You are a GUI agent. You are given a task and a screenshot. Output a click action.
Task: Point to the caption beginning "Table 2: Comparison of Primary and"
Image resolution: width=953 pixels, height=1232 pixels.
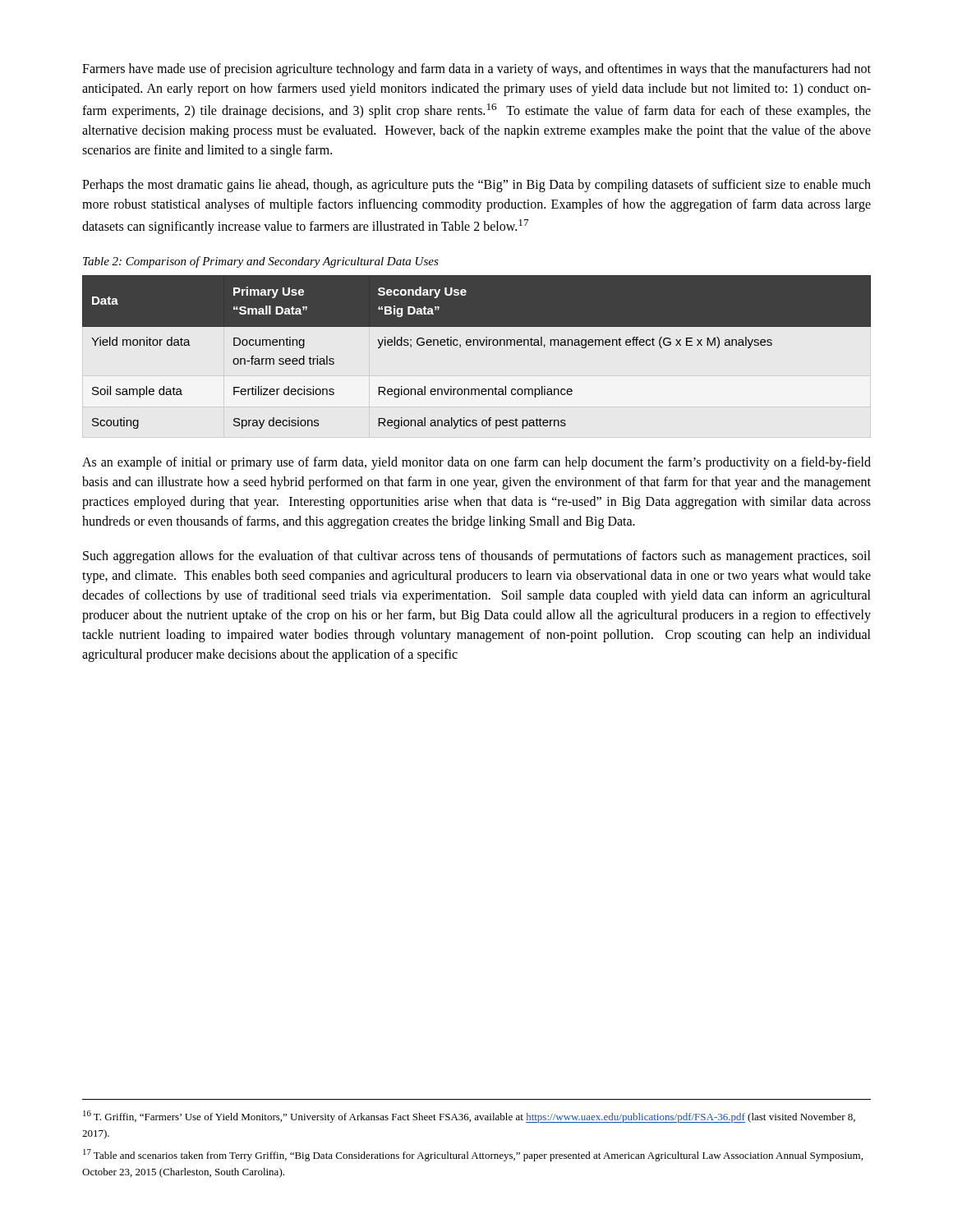click(260, 261)
